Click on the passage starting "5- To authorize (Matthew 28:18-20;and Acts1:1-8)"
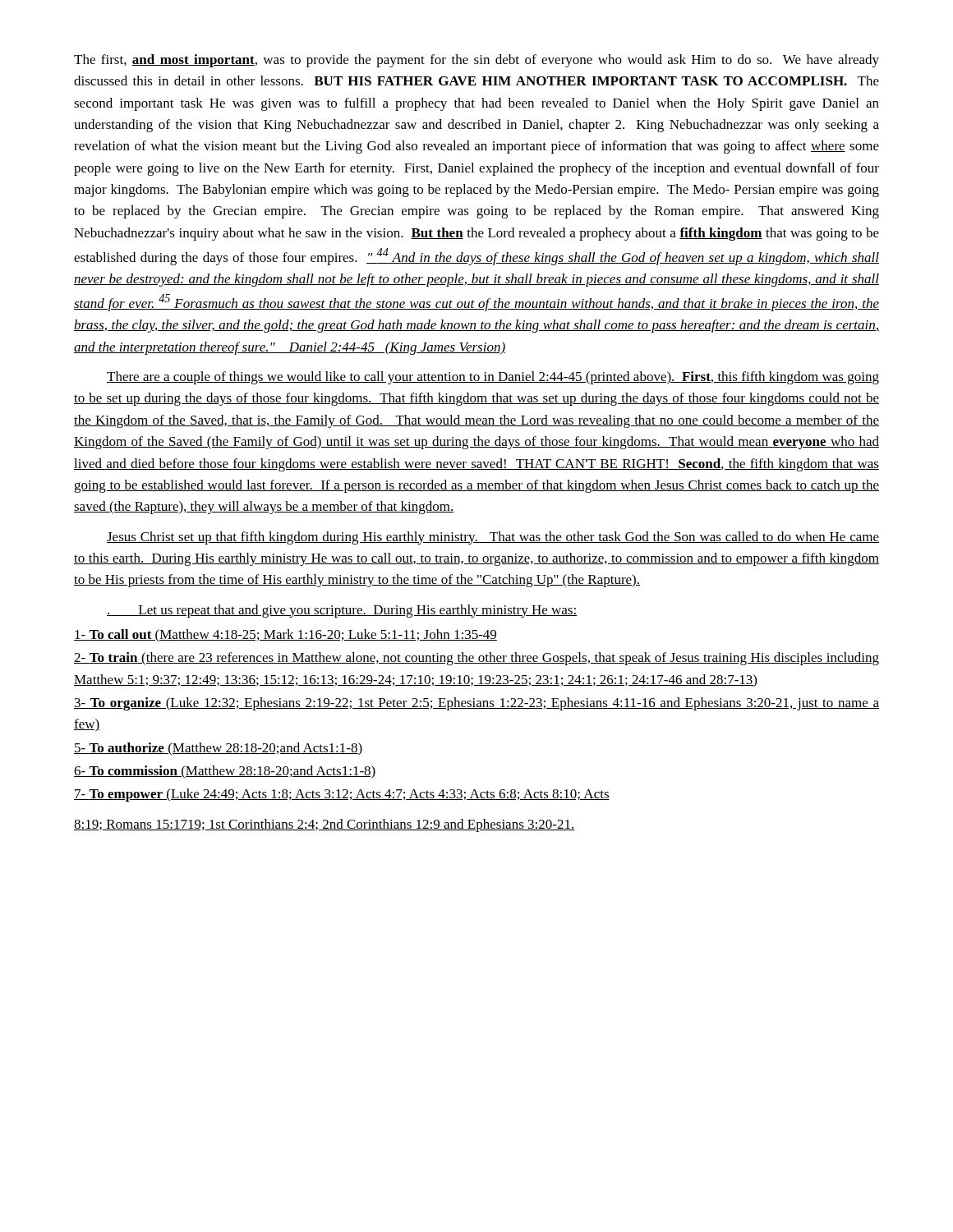This screenshot has width=953, height=1232. click(x=218, y=748)
